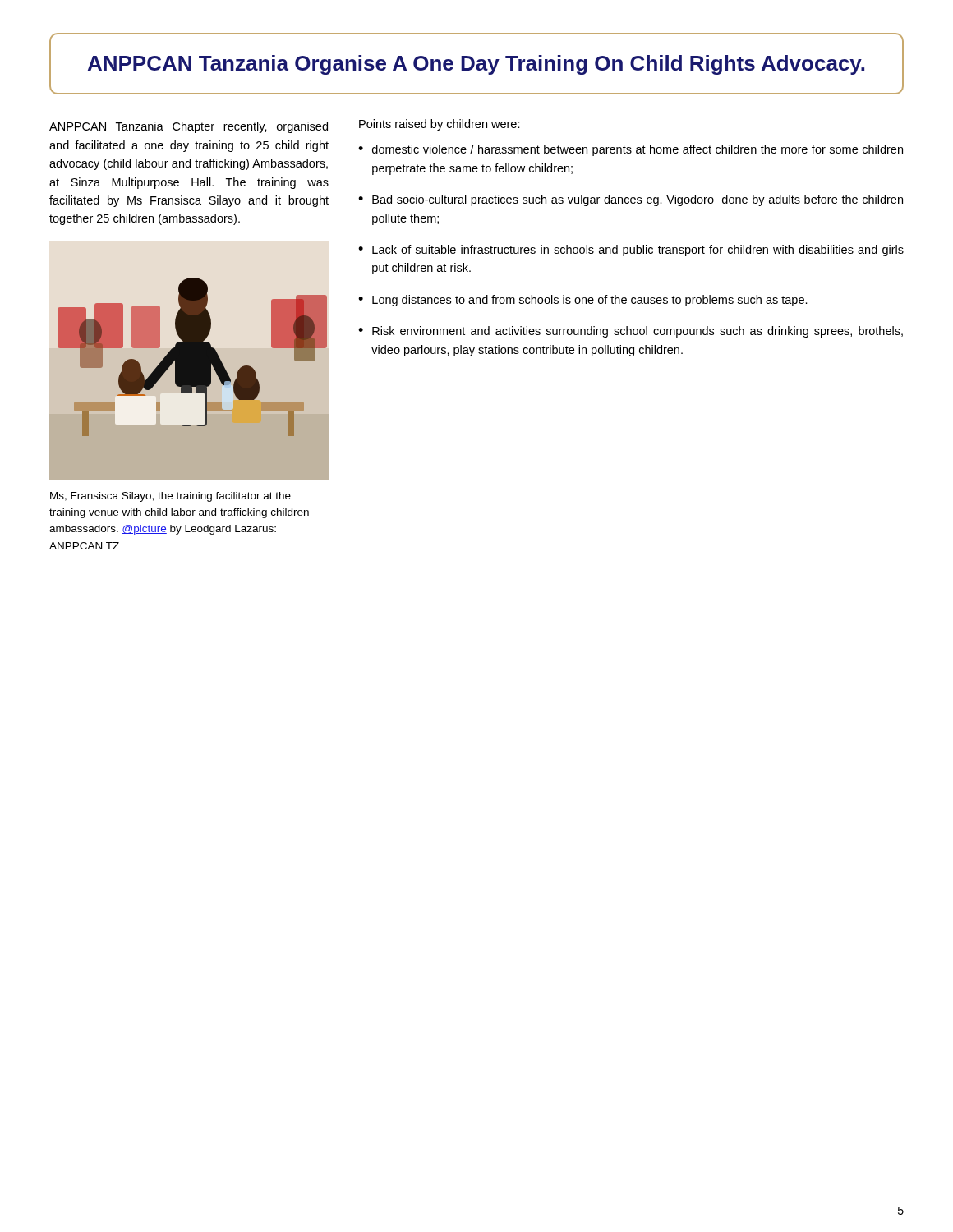Locate the caption that opens with "Ms, Fransisca Silayo, the training"
The image size is (953, 1232).
pyautogui.click(x=179, y=521)
